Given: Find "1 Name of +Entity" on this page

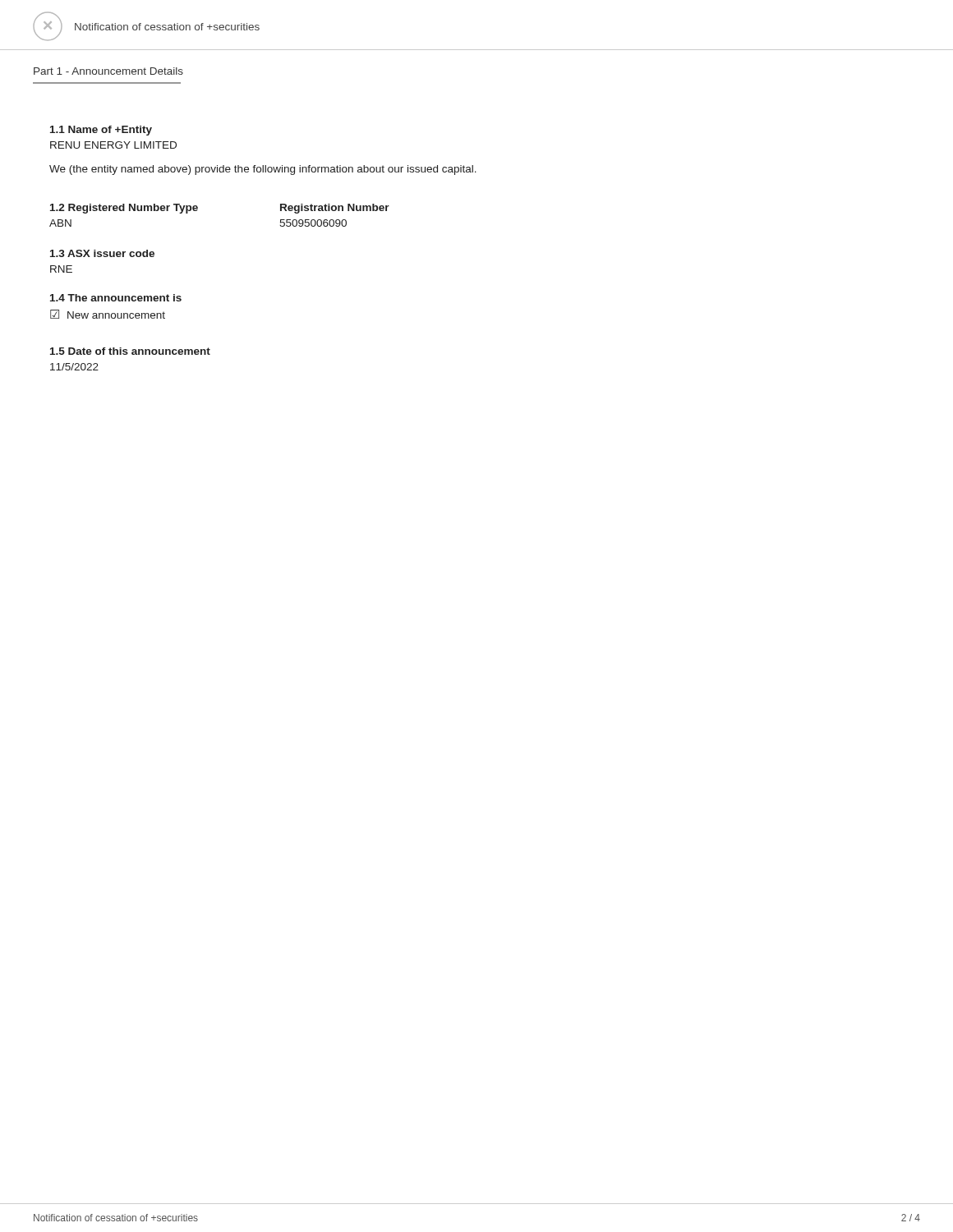Looking at the screenshot, I should 101,129.
